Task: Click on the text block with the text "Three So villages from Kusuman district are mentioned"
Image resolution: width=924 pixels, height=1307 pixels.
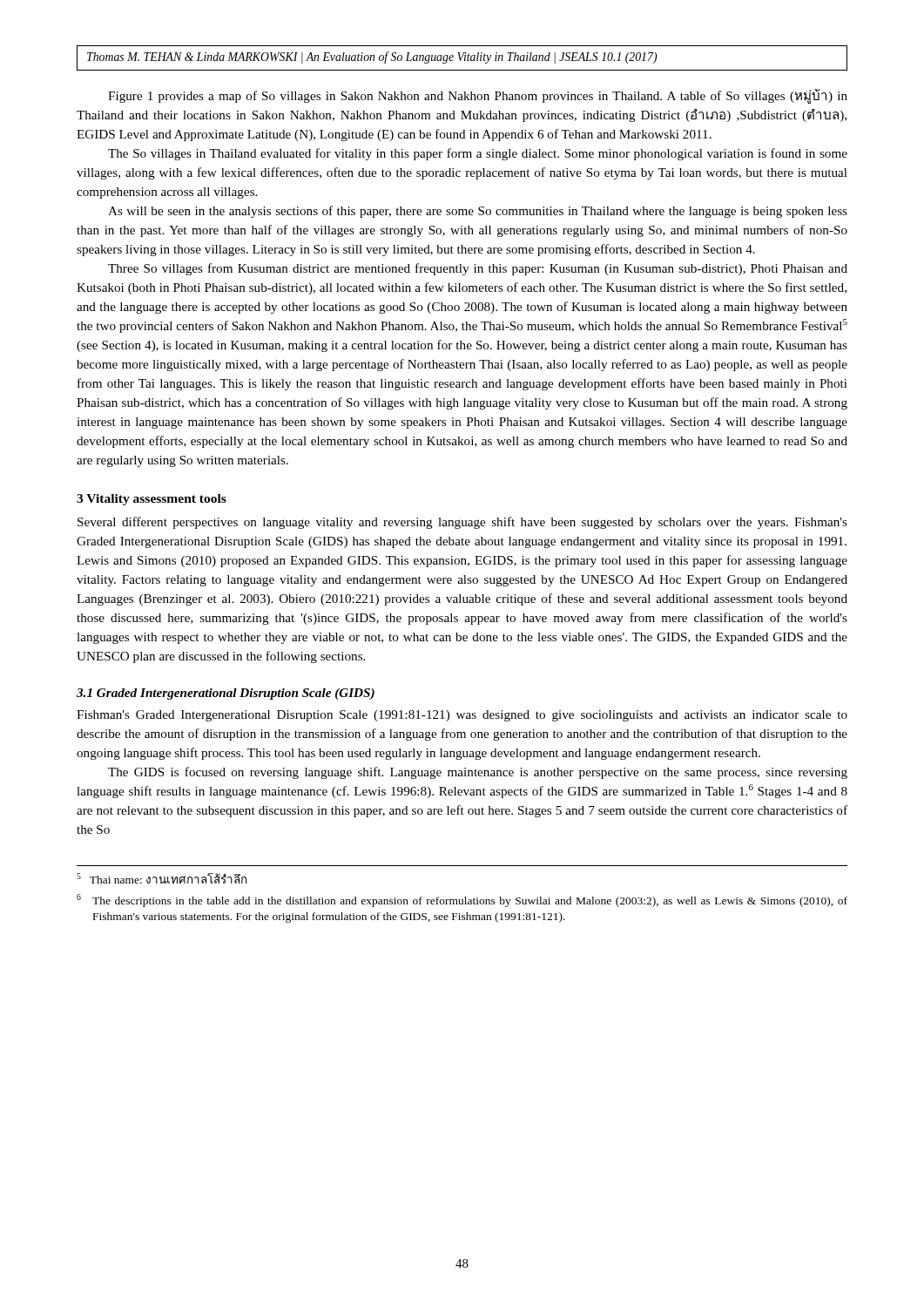Action: point(462,364)
